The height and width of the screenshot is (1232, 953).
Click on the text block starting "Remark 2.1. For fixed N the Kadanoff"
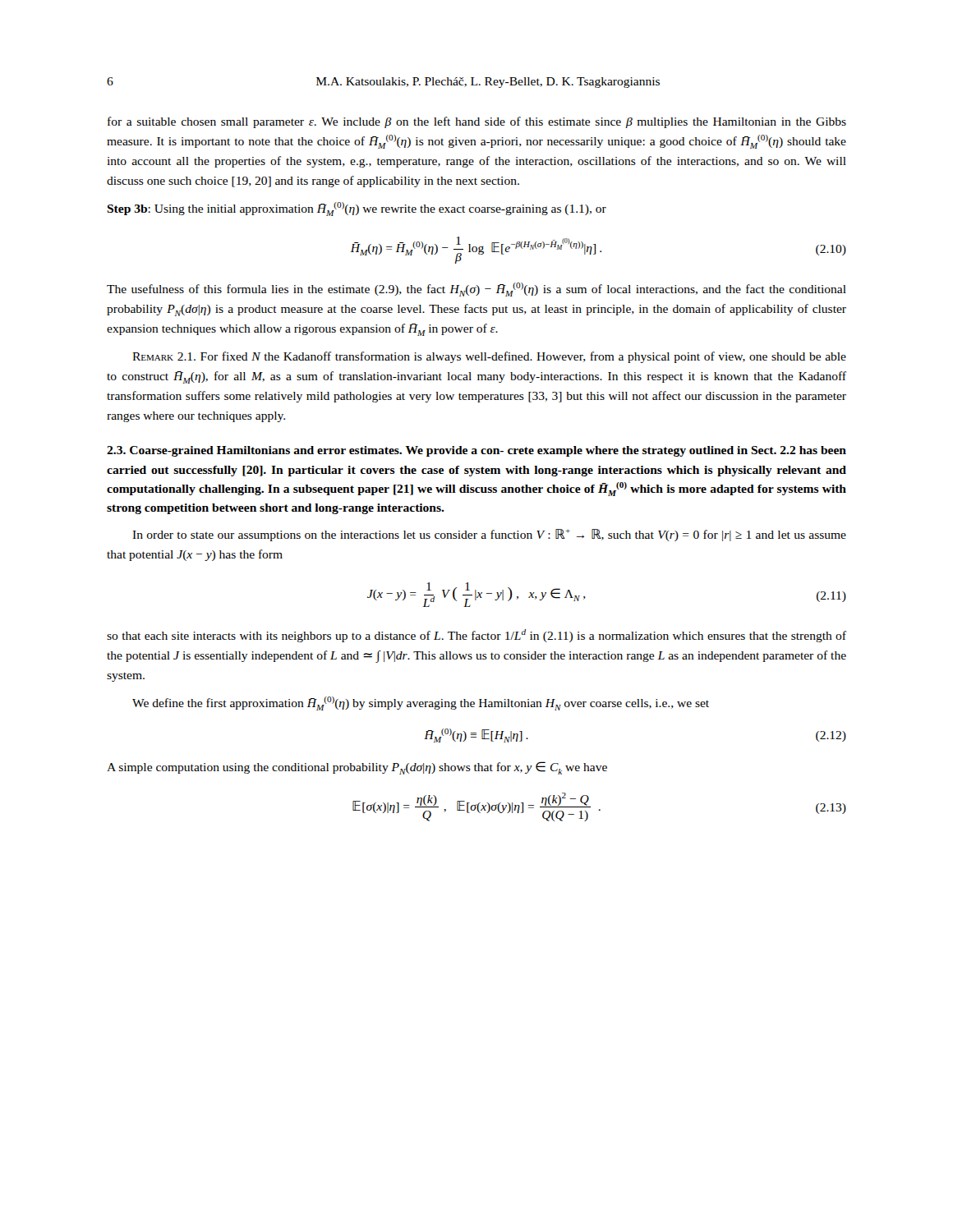tap(476, 386)
